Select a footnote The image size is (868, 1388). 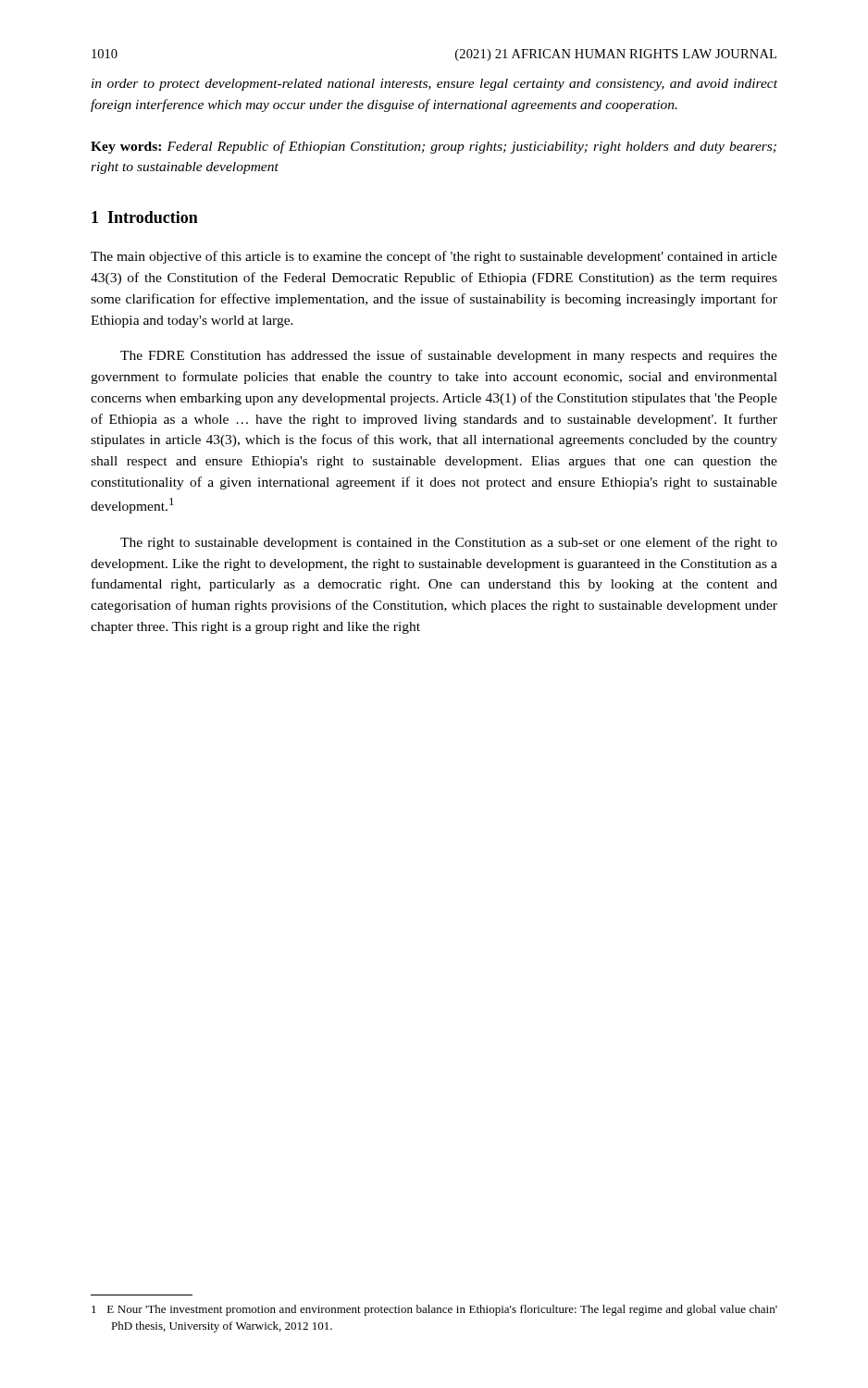(434, 1317)
